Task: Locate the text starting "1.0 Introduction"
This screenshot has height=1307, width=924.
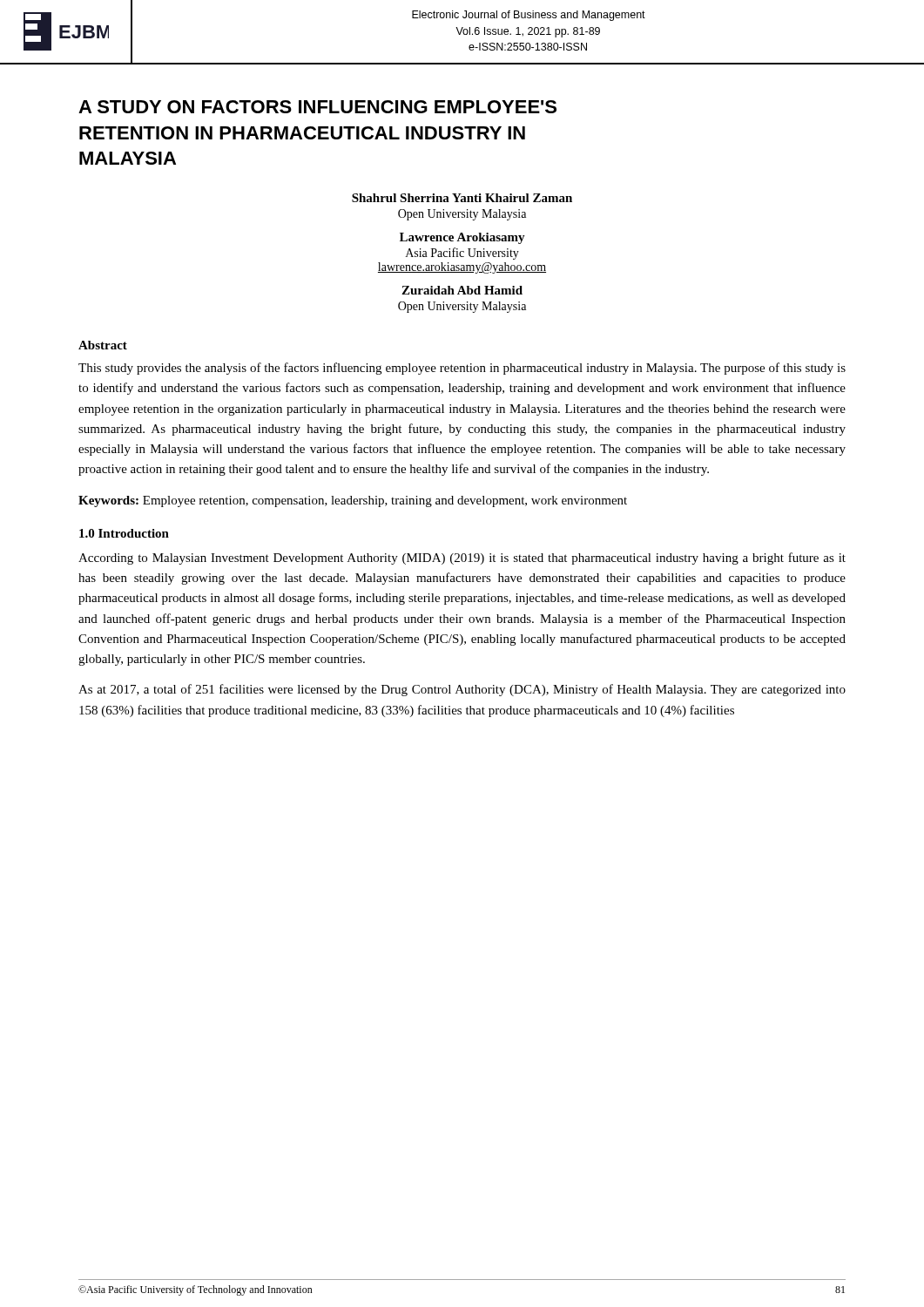Action: [124, 533]
